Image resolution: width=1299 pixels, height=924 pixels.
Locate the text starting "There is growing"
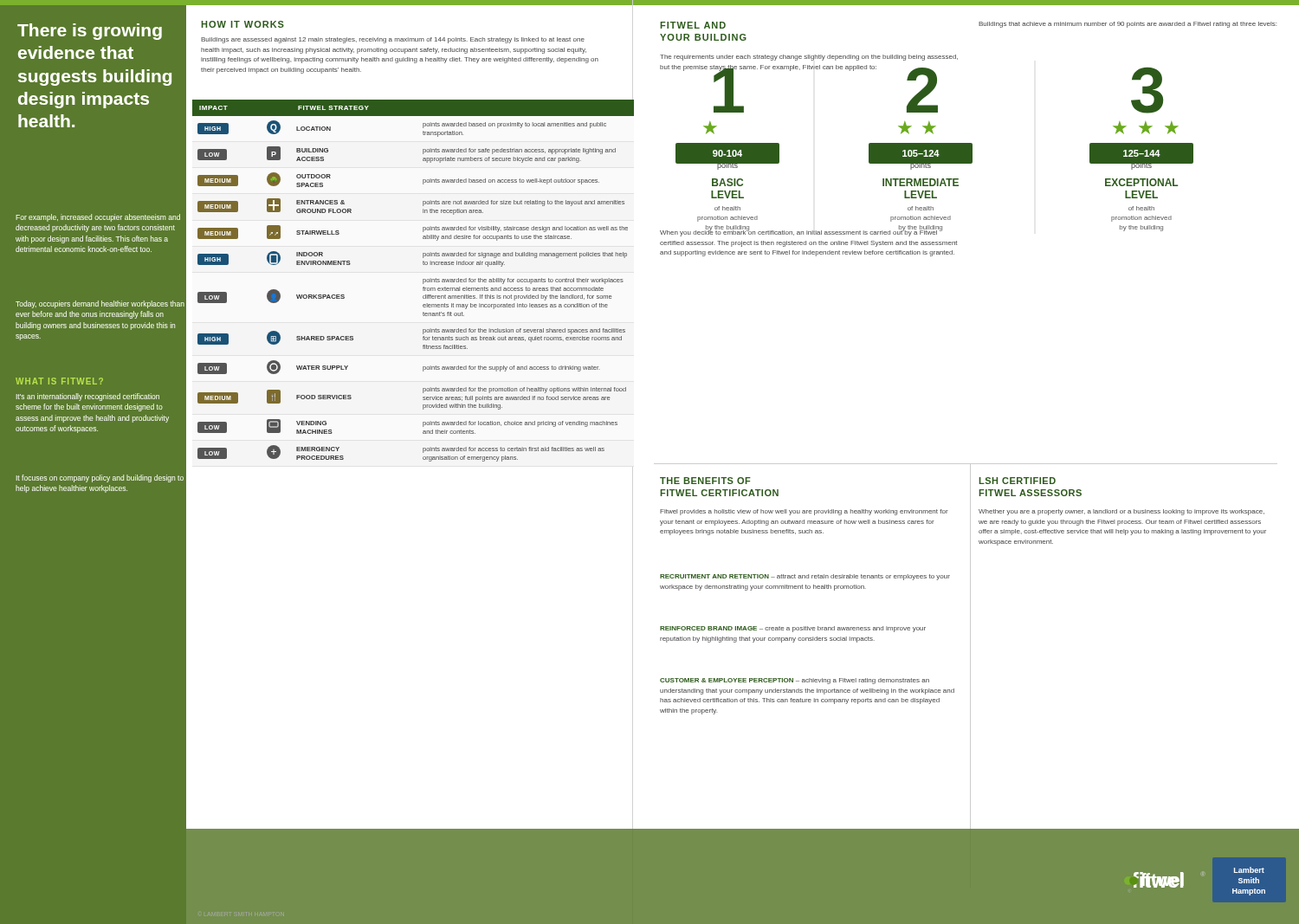click(95, 75)
